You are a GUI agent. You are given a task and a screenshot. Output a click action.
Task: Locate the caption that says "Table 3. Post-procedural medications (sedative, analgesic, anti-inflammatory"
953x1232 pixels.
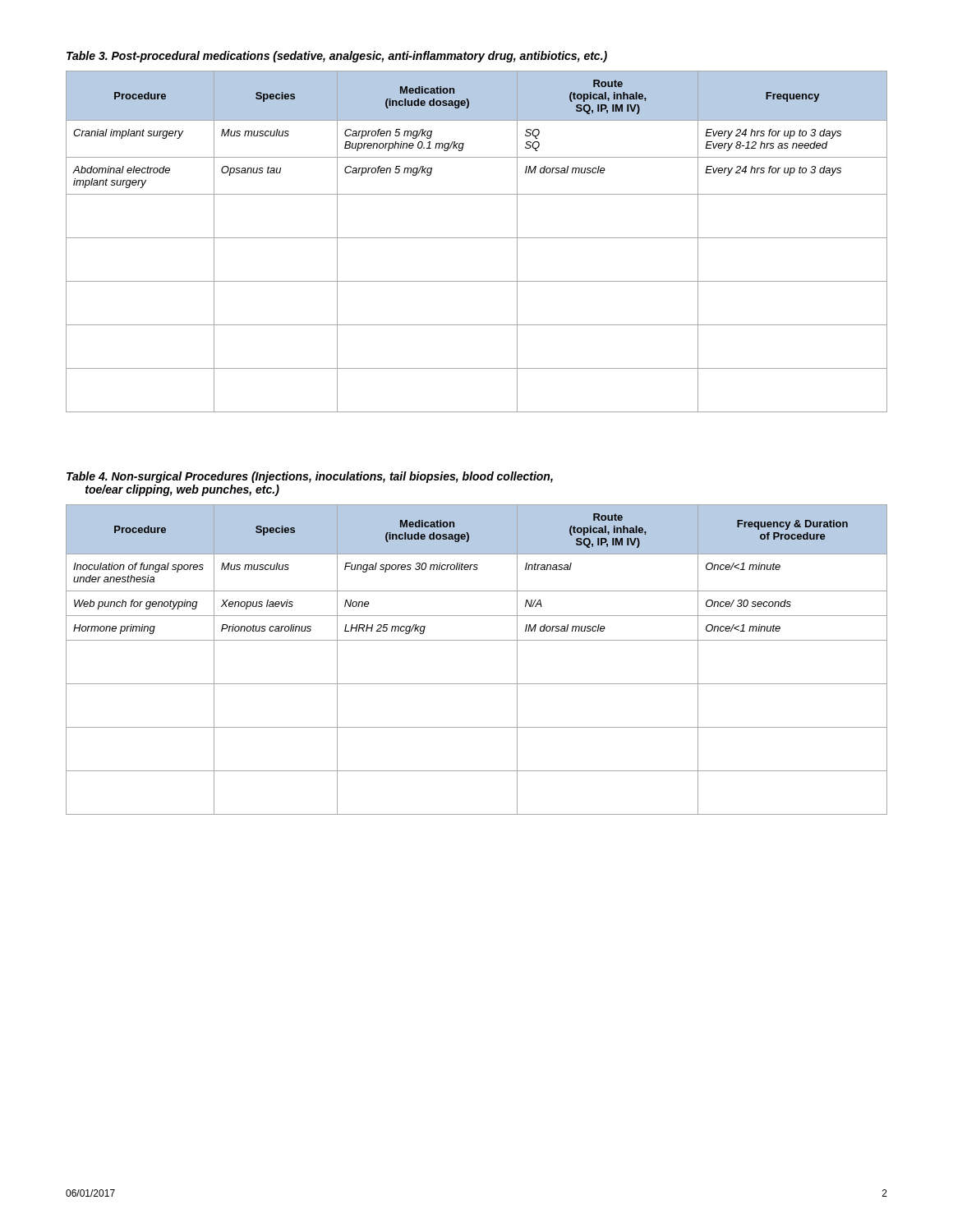[x=337, y=56]
